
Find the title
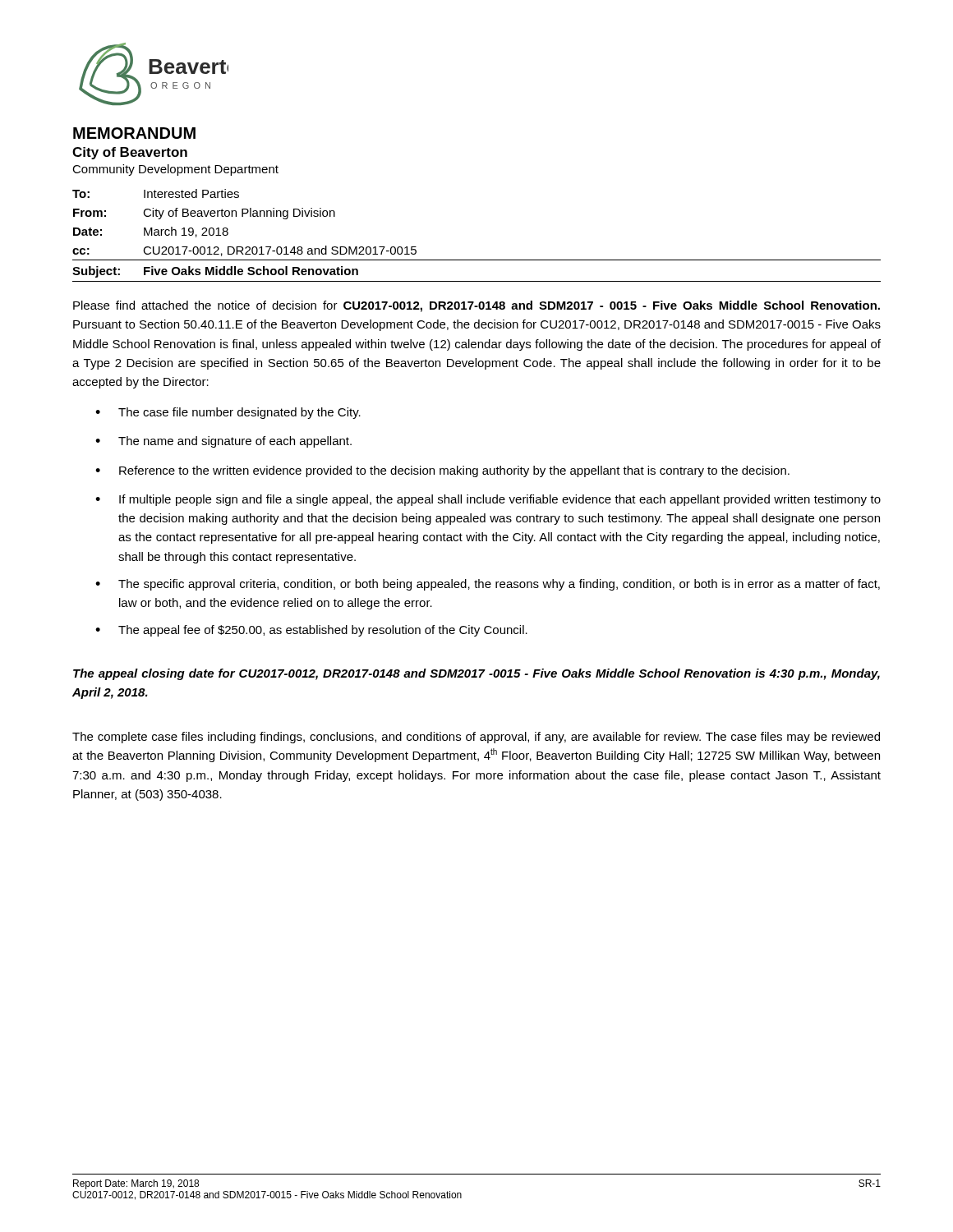pyautogui.click(x=476, y=150)
